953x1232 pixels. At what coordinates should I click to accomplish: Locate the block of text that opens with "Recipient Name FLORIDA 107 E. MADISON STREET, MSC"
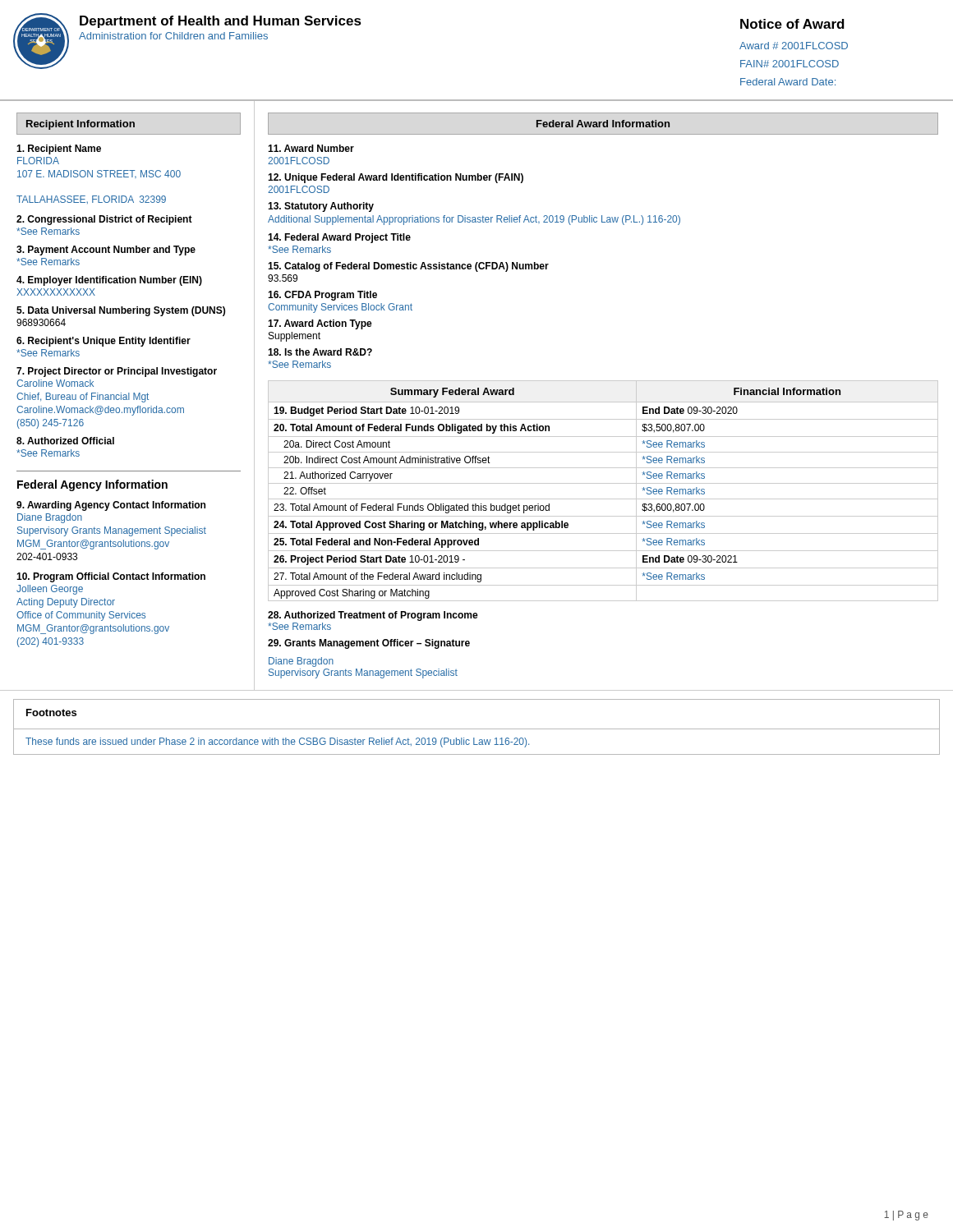[x=129, y=174]
